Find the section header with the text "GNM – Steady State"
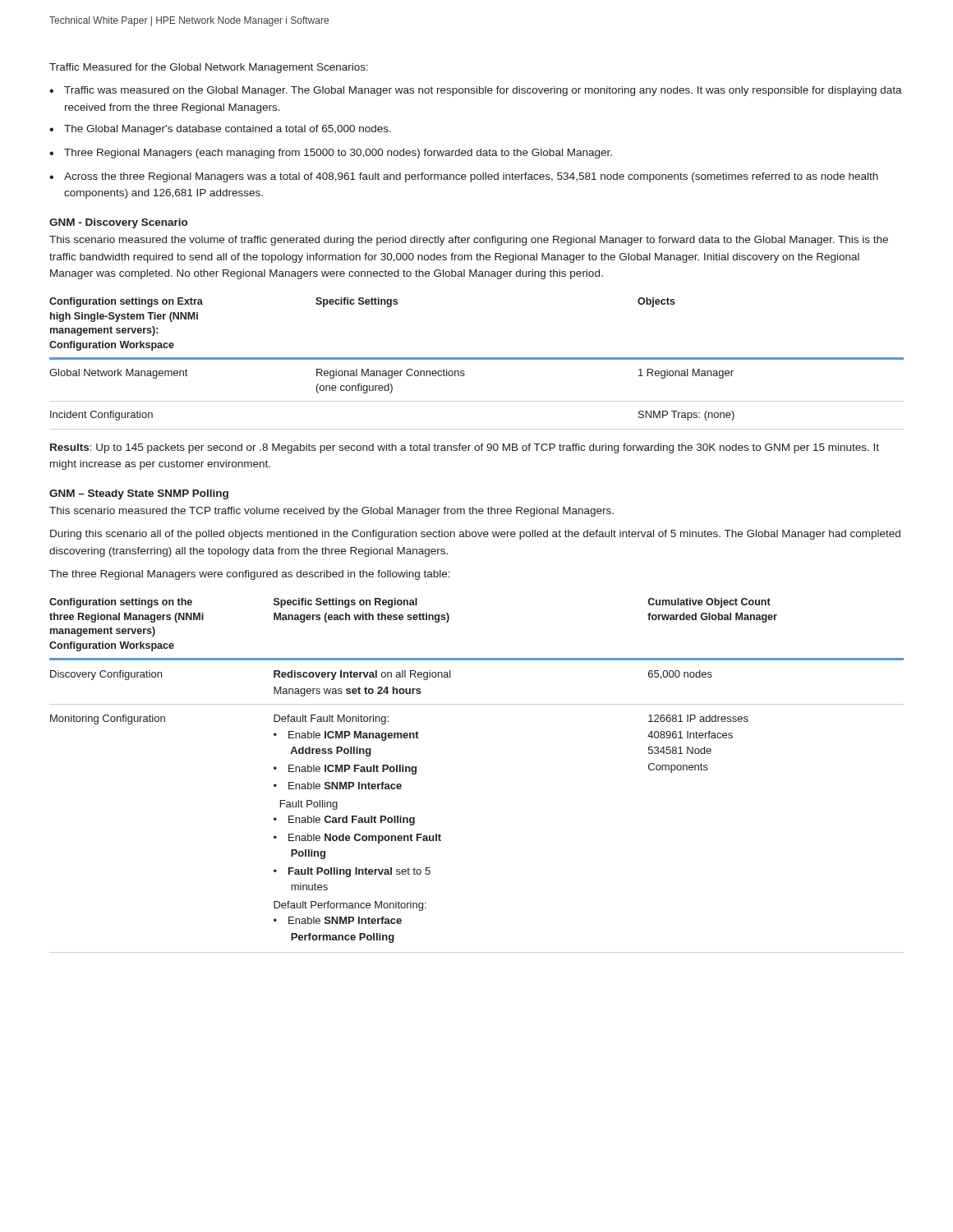 coord(139,493)
